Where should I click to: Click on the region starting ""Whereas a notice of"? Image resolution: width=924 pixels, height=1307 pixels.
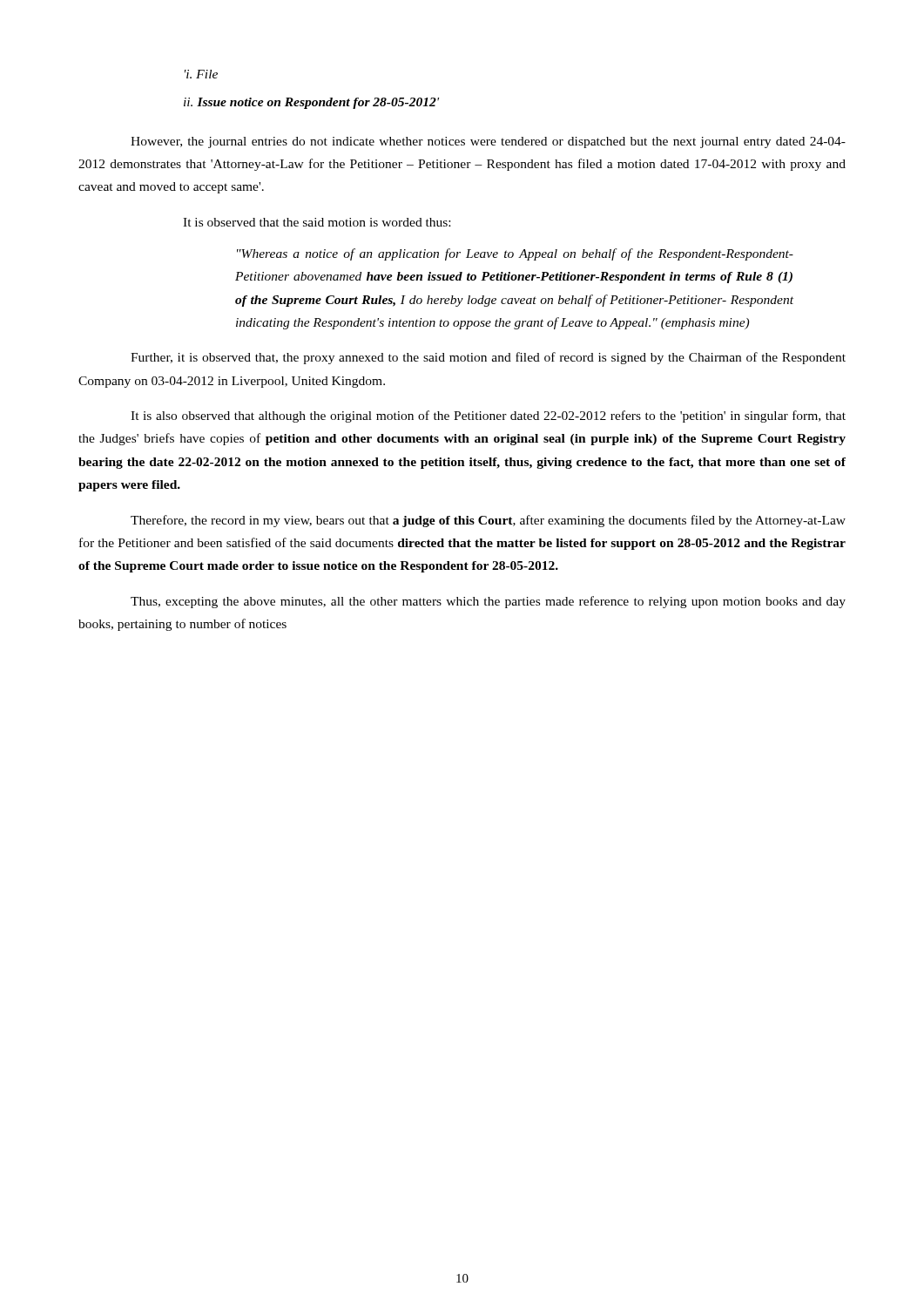tap(514, 288)
